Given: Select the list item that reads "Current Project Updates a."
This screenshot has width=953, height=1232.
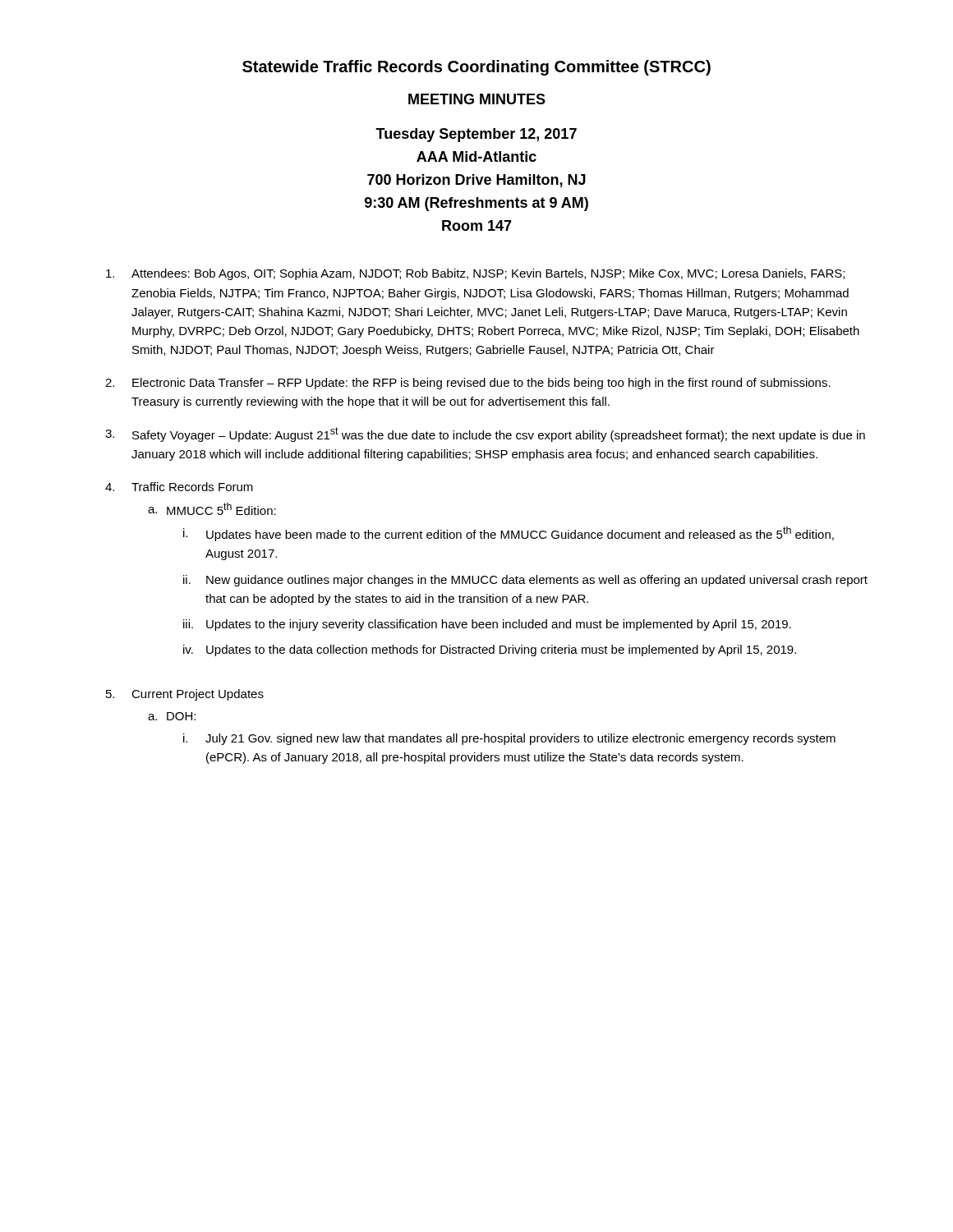Looking at the screenshot, I should [x=501, y=731].
